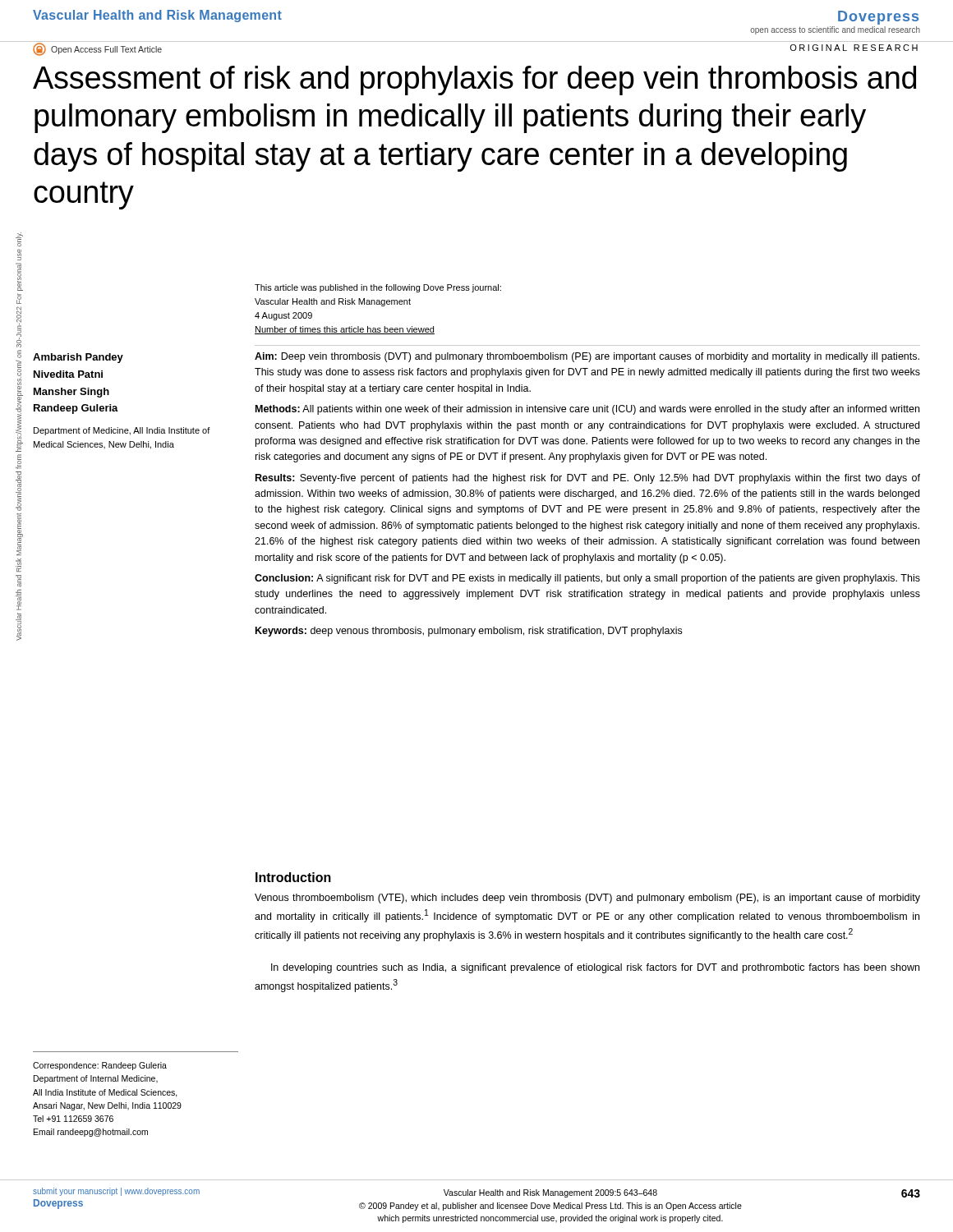Click the passage that begins "Conclusion: A significant risk for DVT and"
The width and height of the screenshot is (953, 1232).
(x=587, y=594)
